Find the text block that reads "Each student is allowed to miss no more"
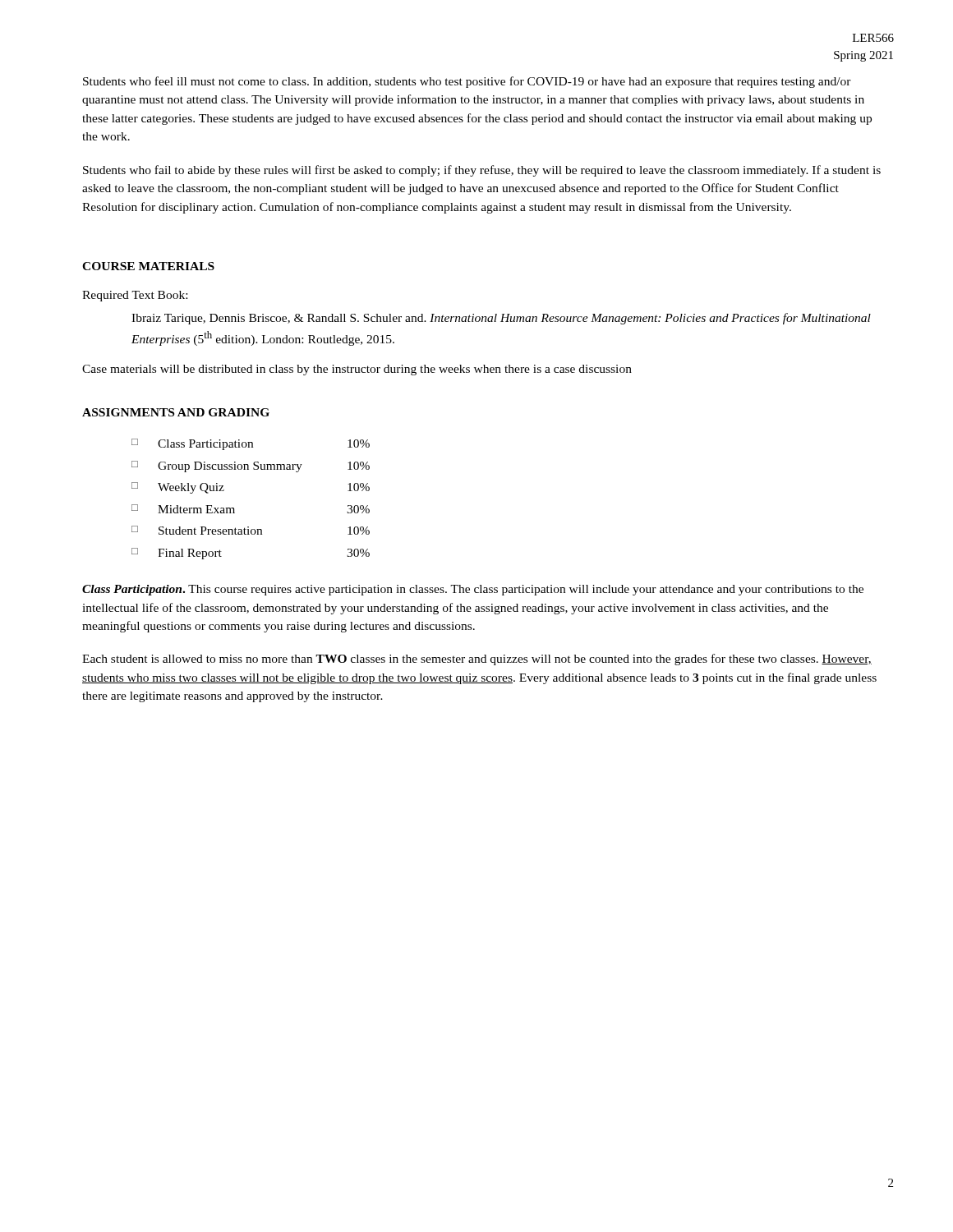Image resolution: width=953 pixels, height=1232 pixels. (x=480, y=677)
